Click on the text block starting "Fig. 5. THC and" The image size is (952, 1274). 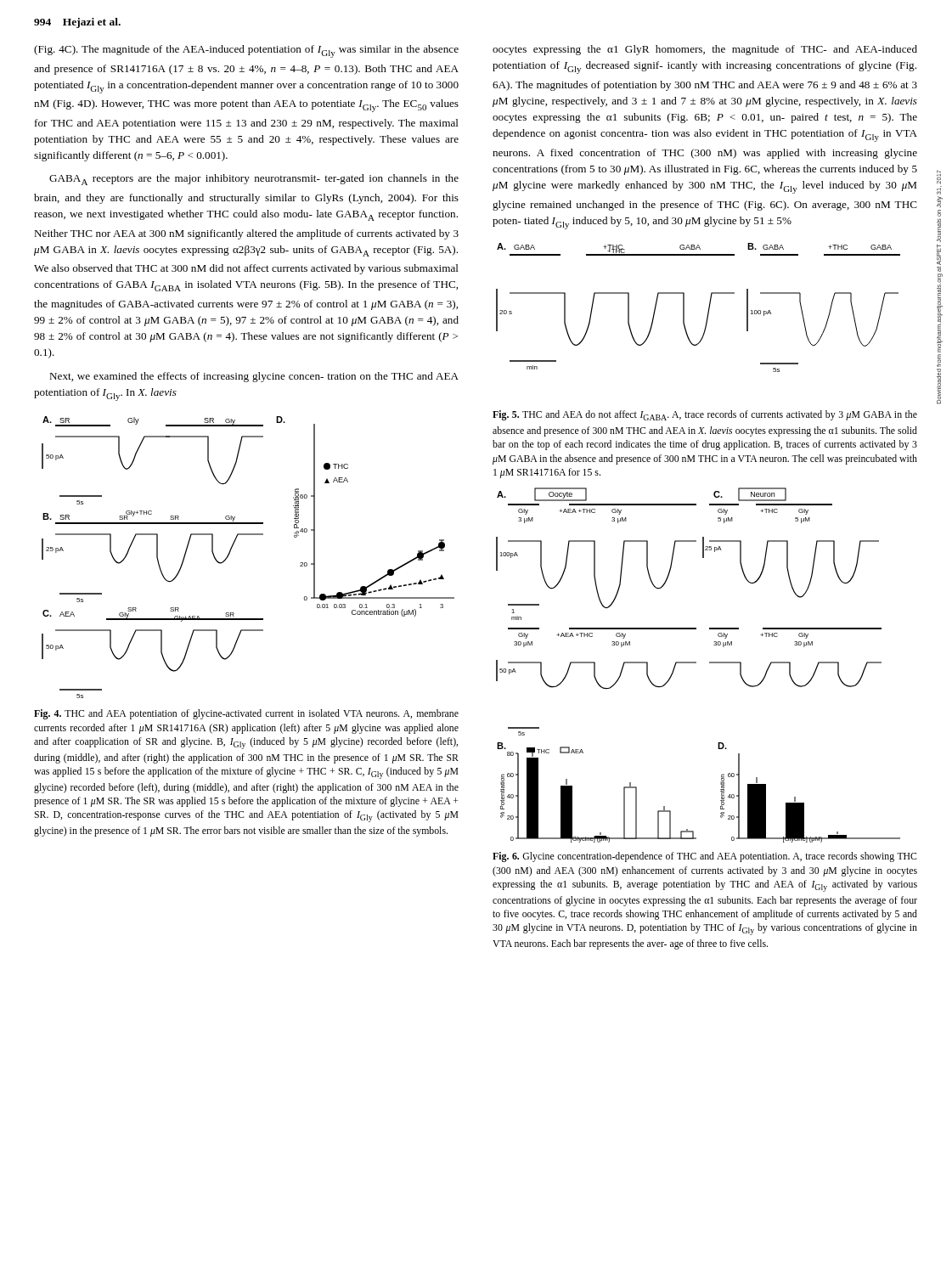tap(705, 443)
